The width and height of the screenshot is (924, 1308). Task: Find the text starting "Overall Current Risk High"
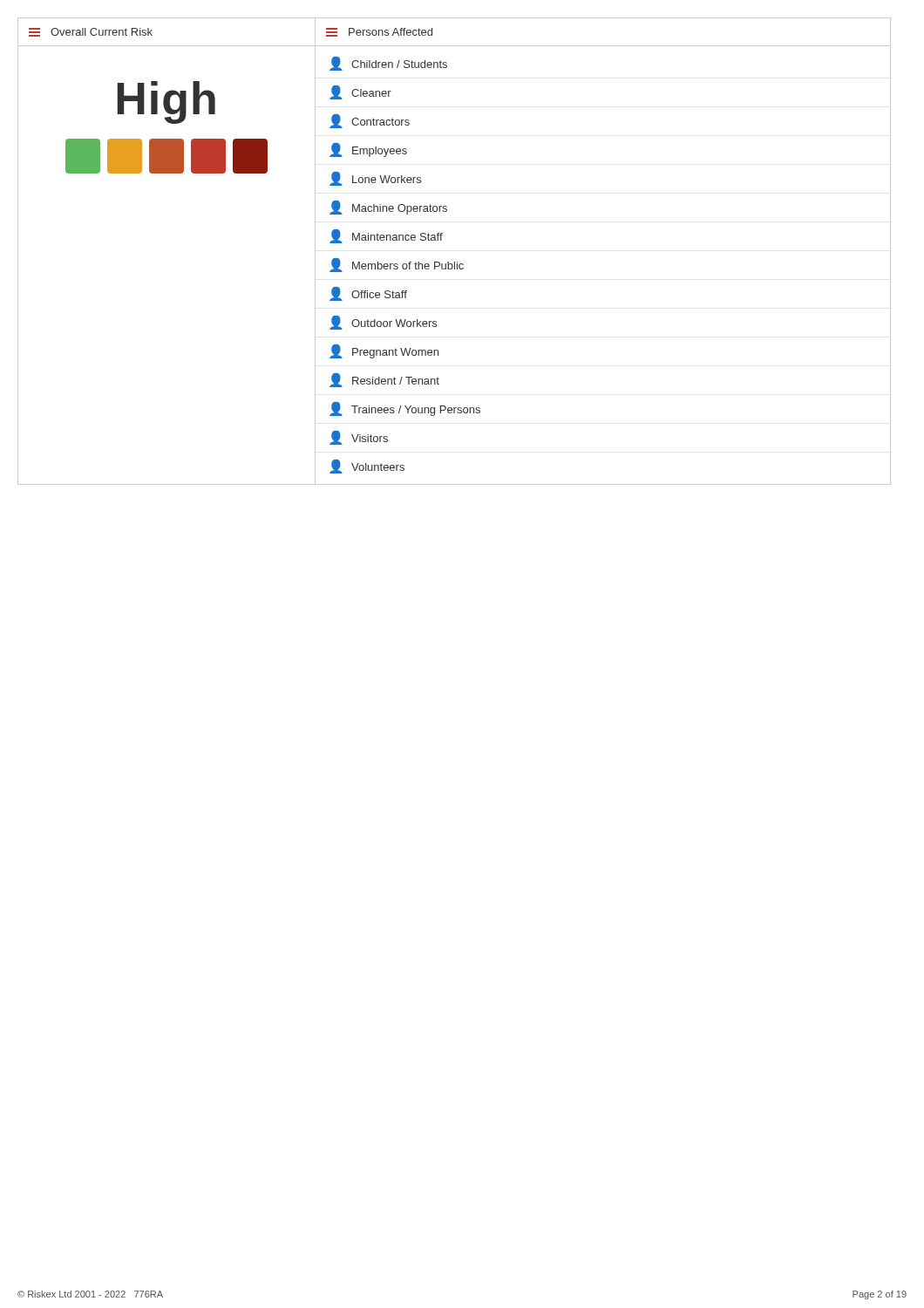[x=167, y=113]
